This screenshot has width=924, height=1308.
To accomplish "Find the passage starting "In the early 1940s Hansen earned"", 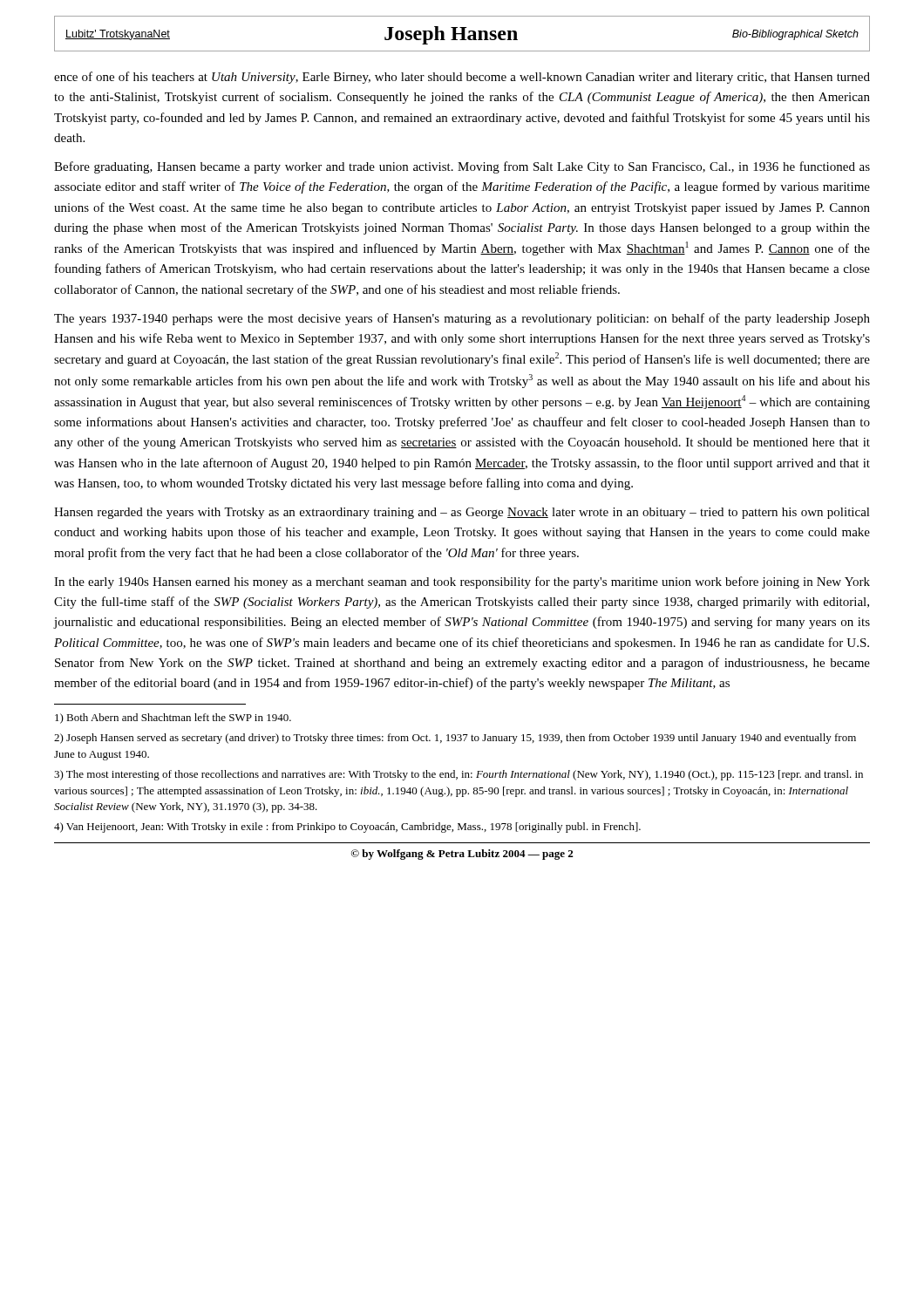I will pyautogui.click(x=462, y=633).
